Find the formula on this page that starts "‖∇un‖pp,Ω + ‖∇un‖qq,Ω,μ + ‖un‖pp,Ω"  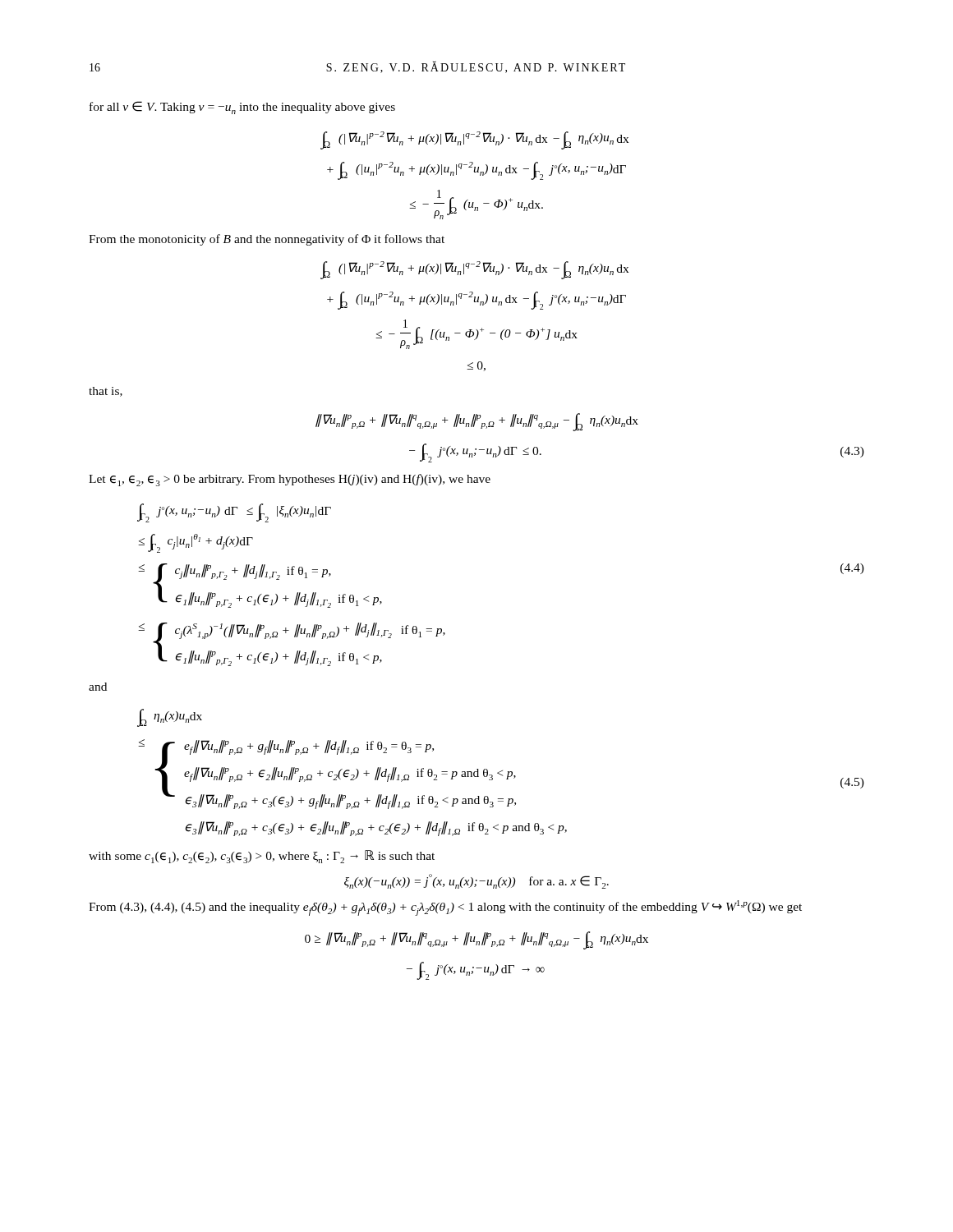click(476, 436)
